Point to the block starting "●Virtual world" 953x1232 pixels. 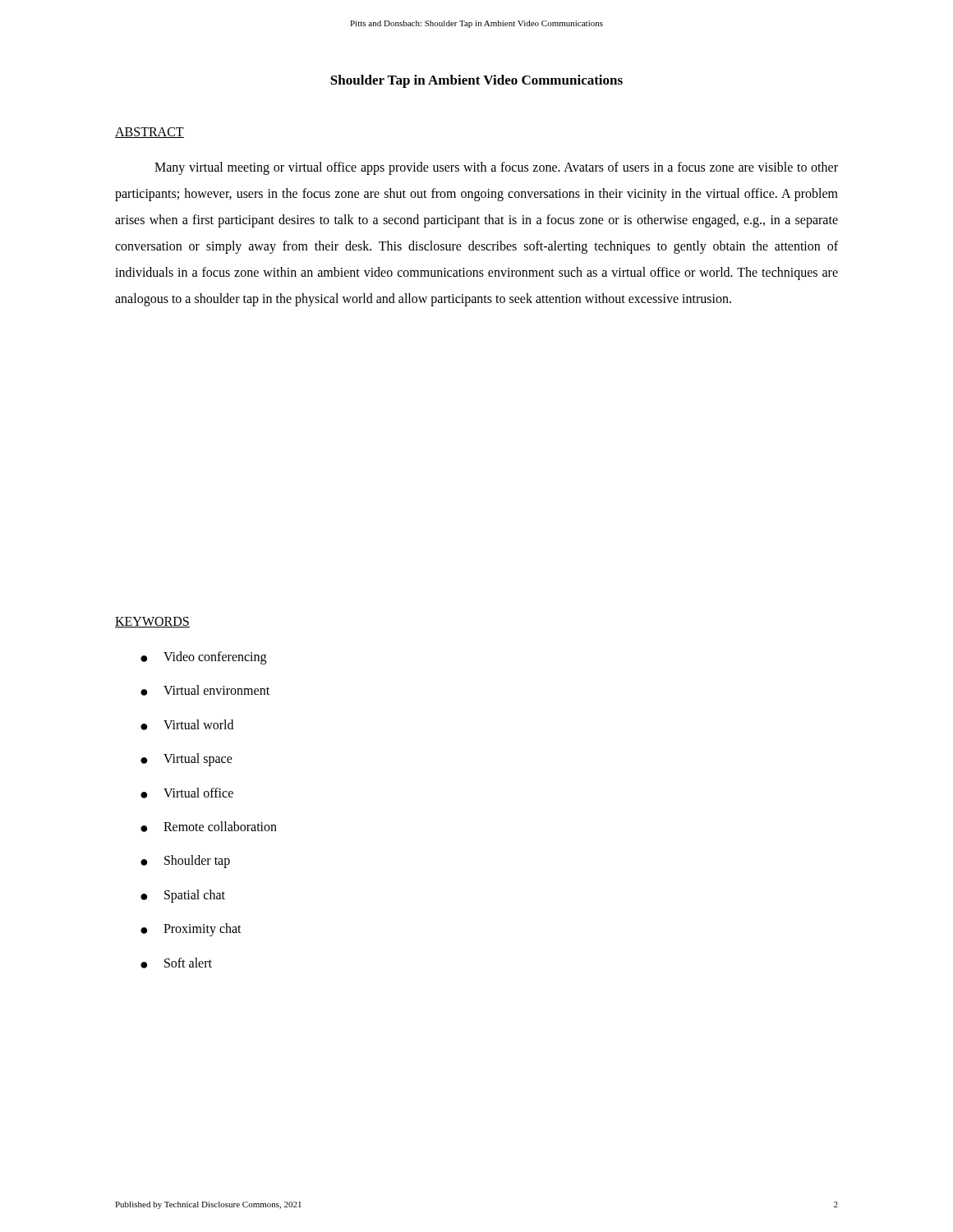tap(187, 726)
